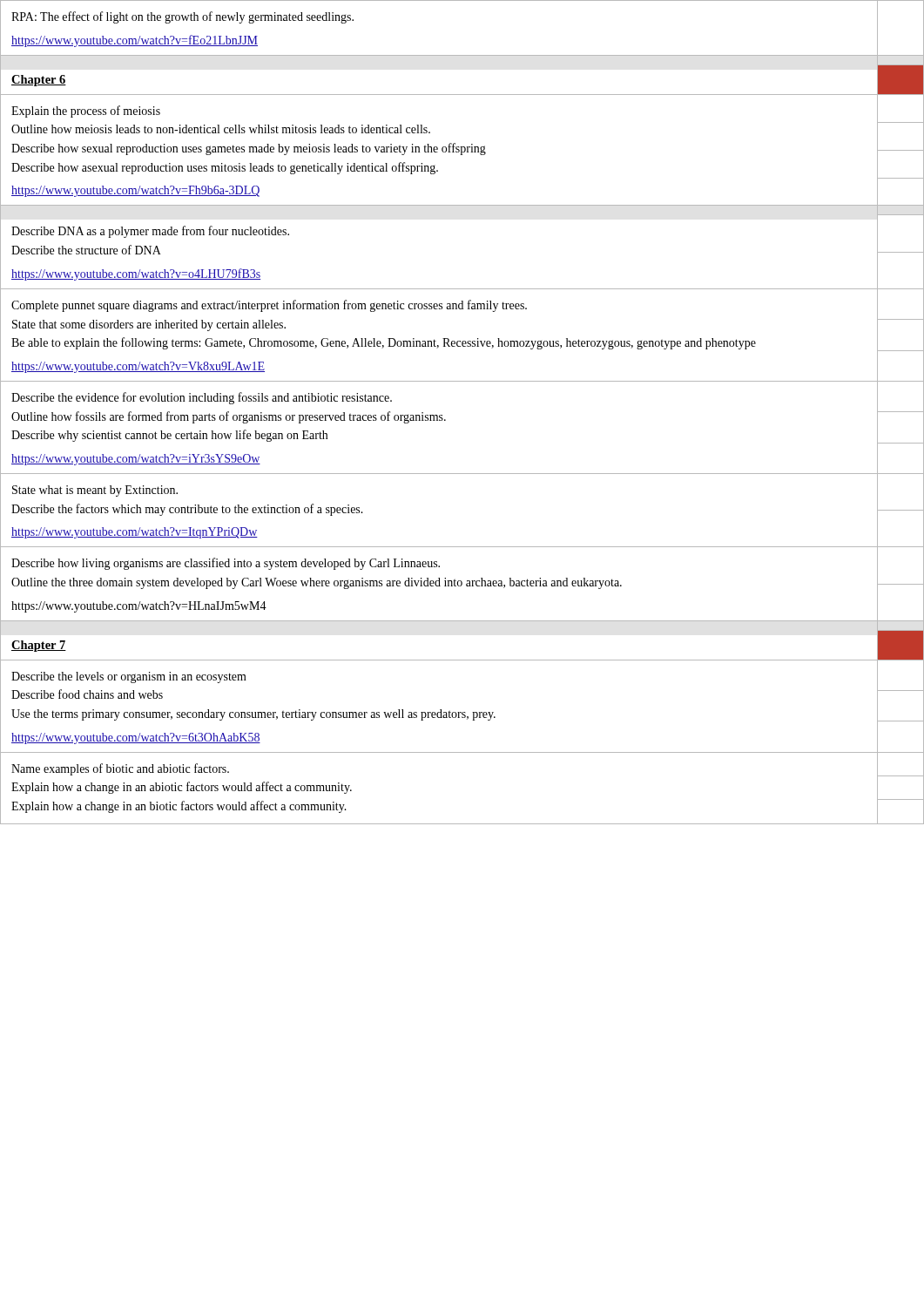The image size is (924, 1307).
Task: Click on the text block starting "Describe the levels or organism in"
Action: point(129,676)
